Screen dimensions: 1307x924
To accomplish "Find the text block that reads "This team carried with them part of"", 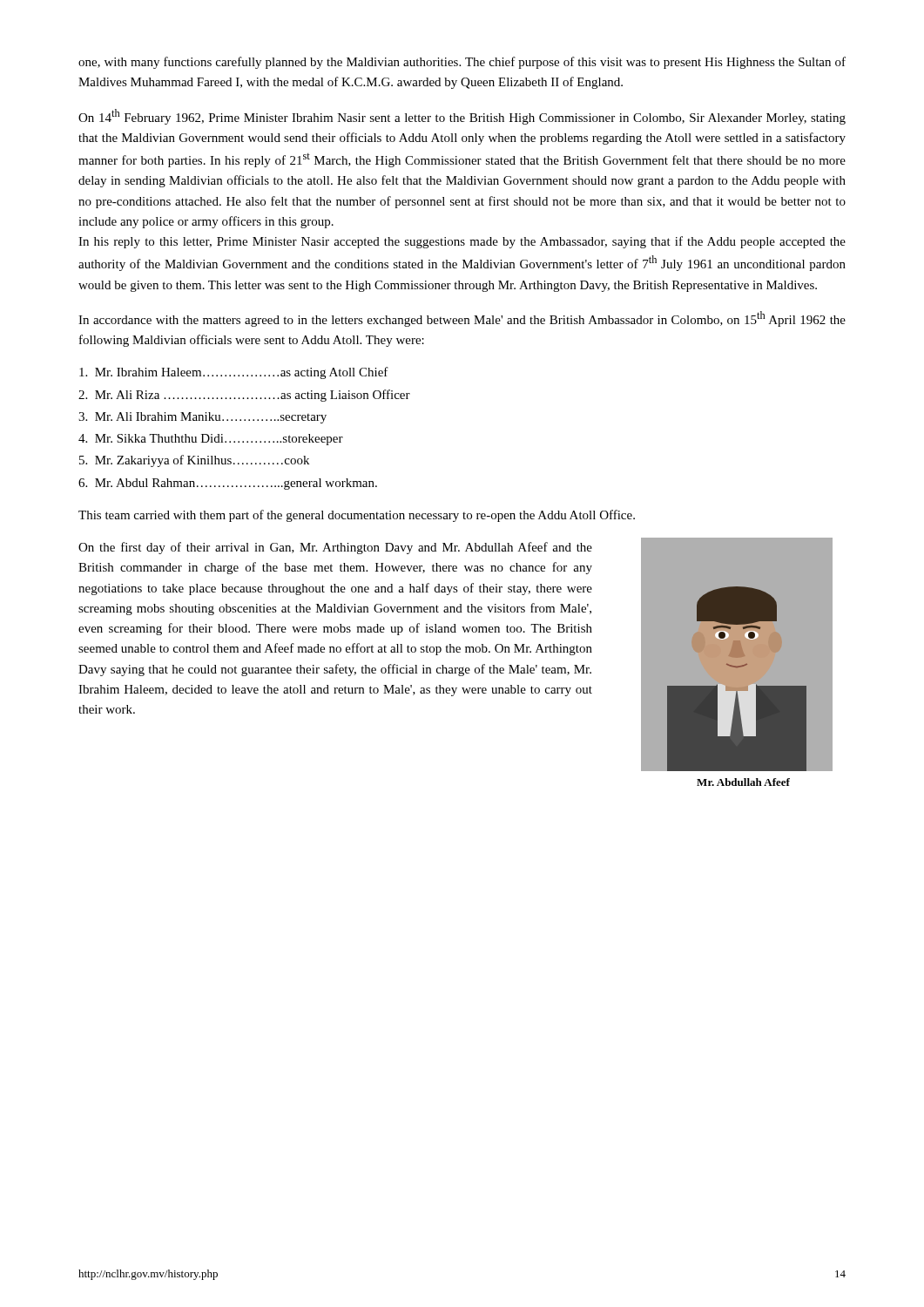I will tap(357, 515).
